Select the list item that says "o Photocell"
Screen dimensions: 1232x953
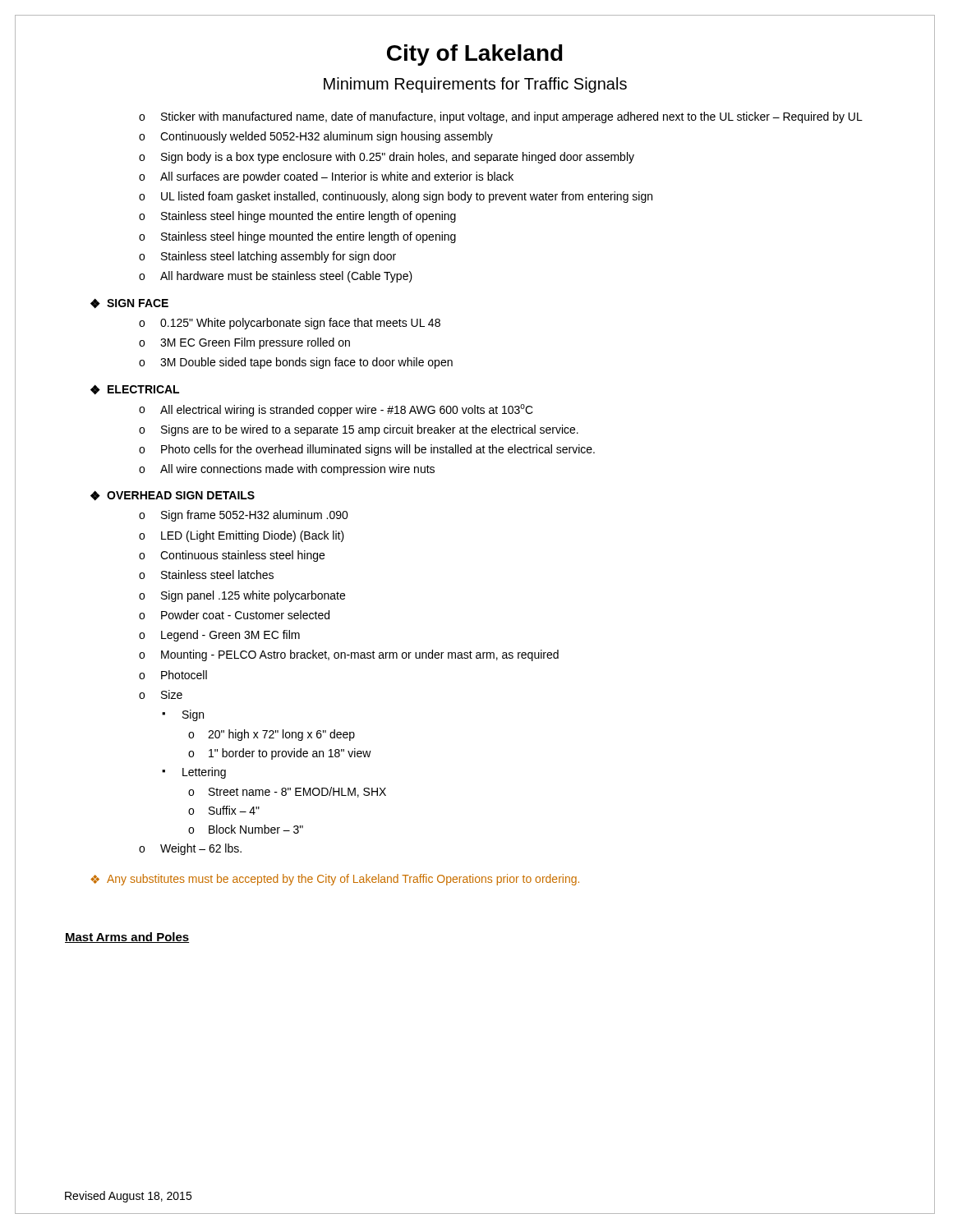tap(173, 675)
